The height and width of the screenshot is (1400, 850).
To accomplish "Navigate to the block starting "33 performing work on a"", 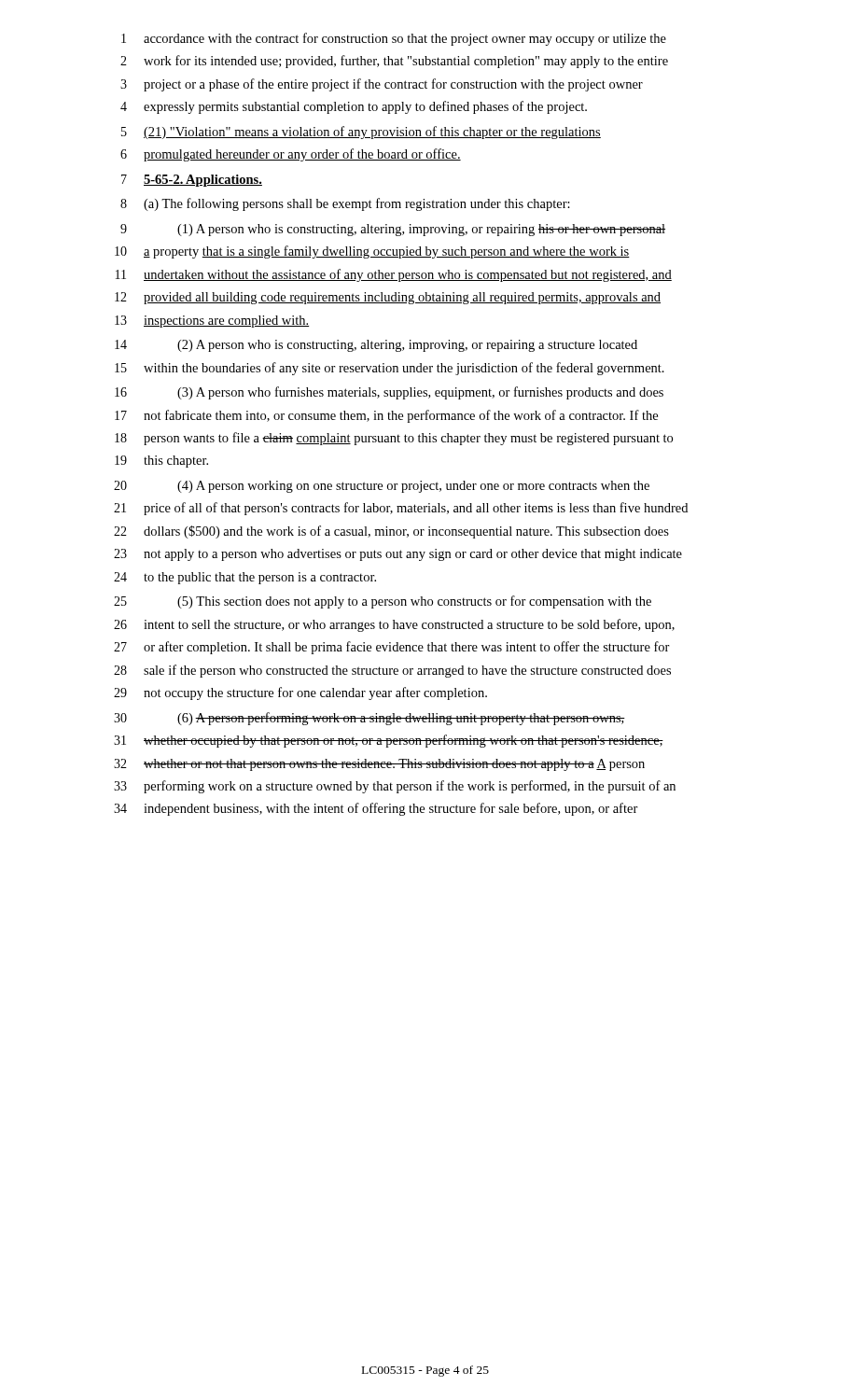I will click(x=438, y=786).
